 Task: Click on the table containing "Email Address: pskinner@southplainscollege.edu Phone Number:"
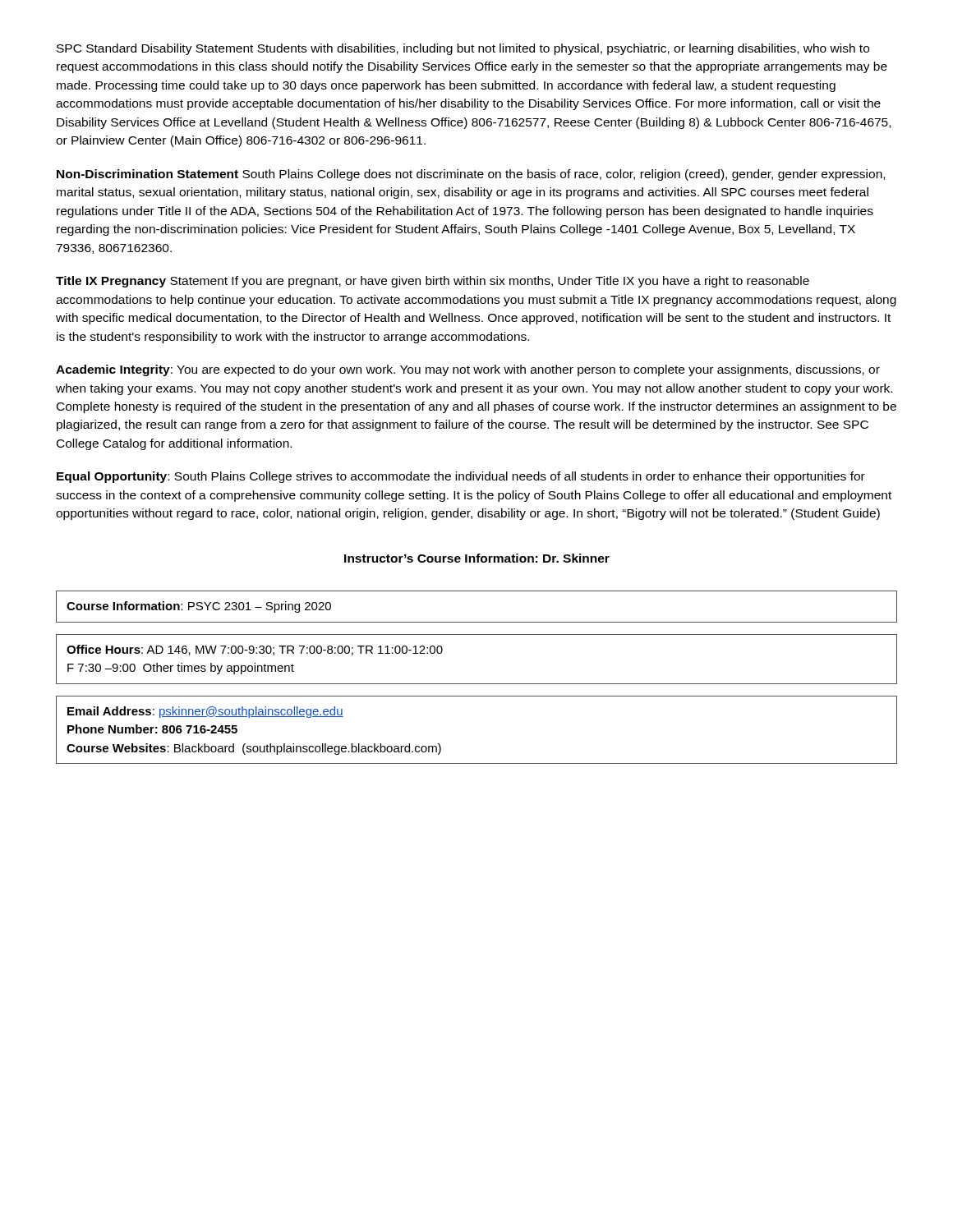click(x=476, y=730)
